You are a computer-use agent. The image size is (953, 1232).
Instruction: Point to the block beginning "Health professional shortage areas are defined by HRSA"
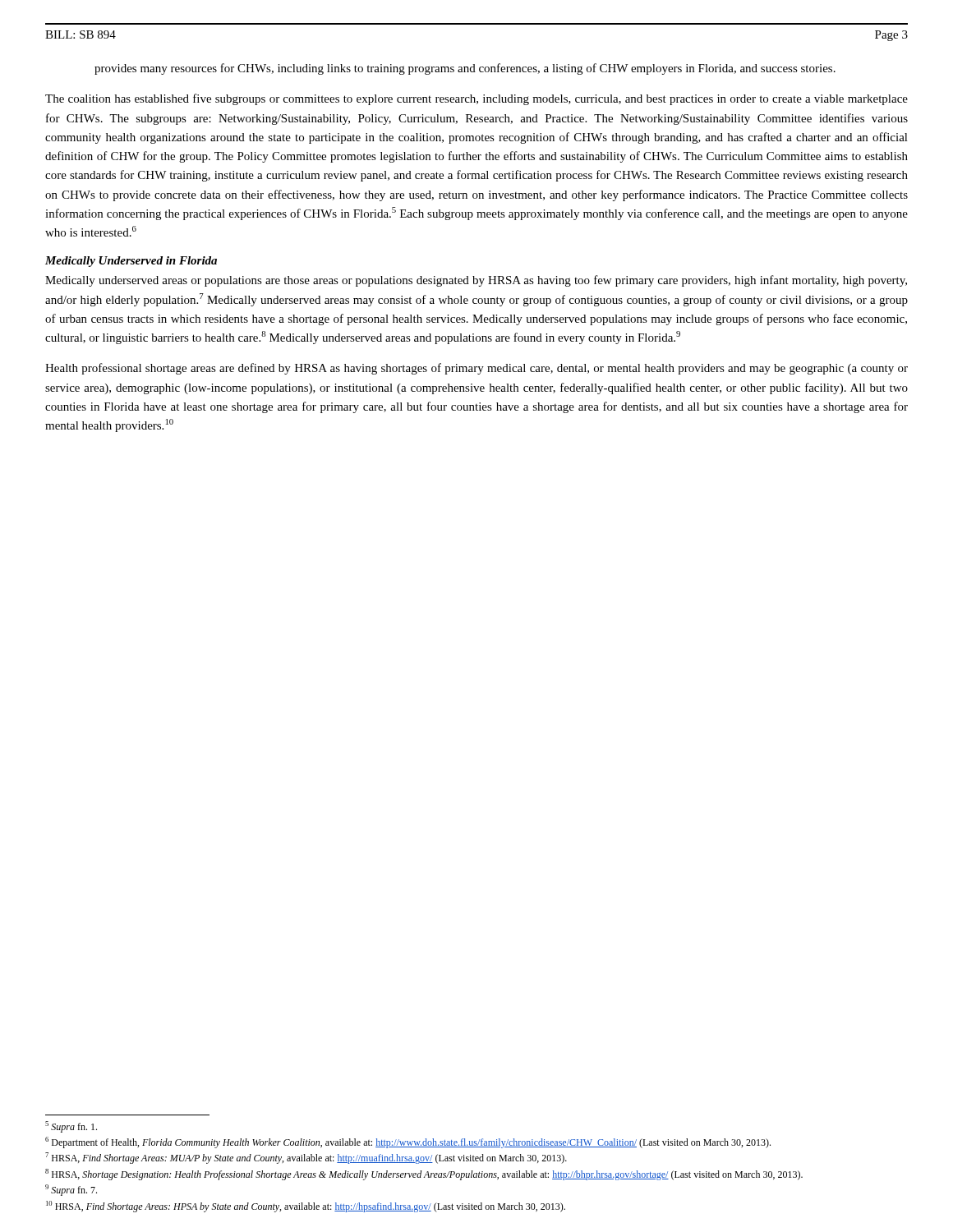click(476, 397)
